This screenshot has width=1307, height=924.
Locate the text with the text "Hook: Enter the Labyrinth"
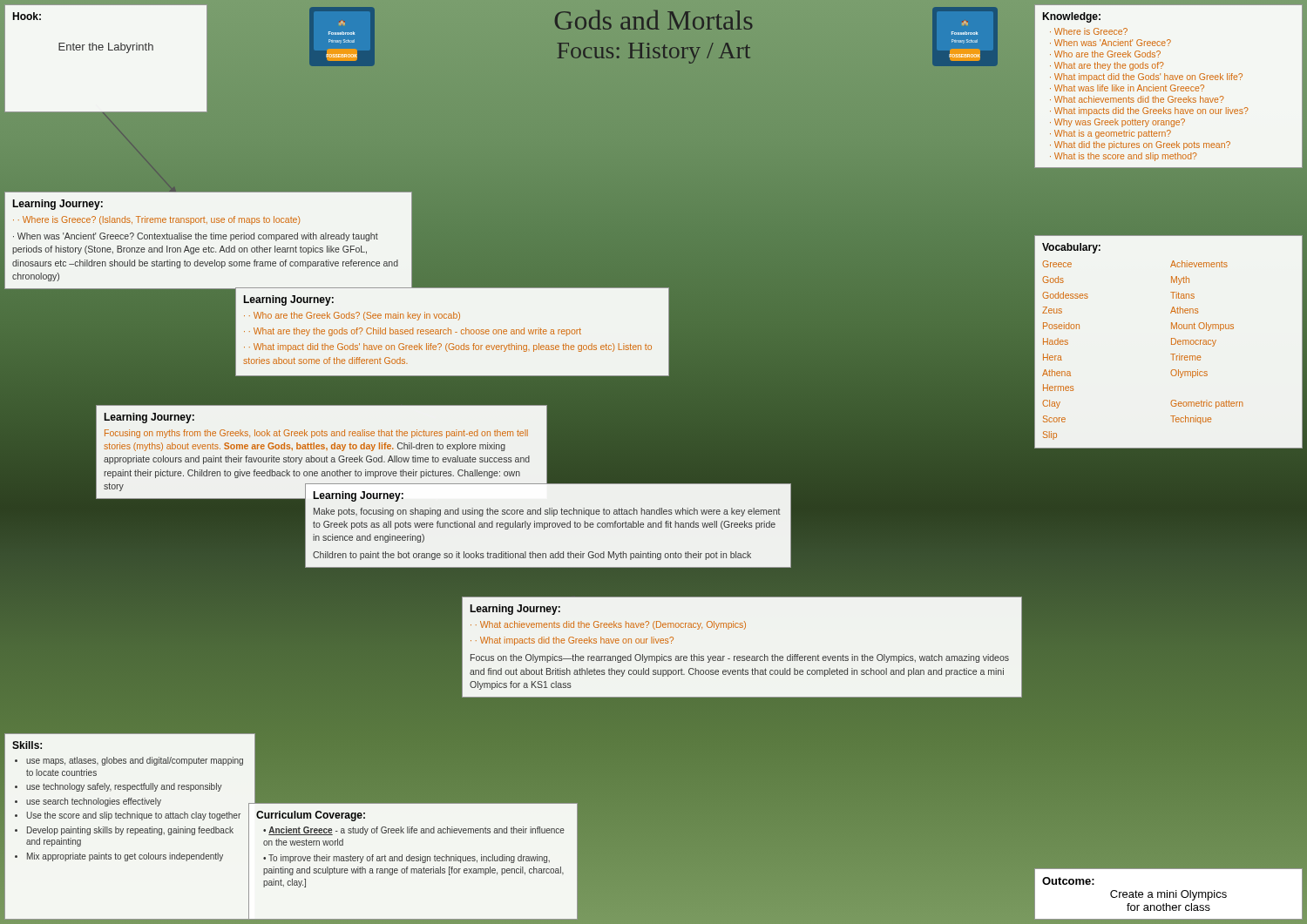tap(106, 32)
